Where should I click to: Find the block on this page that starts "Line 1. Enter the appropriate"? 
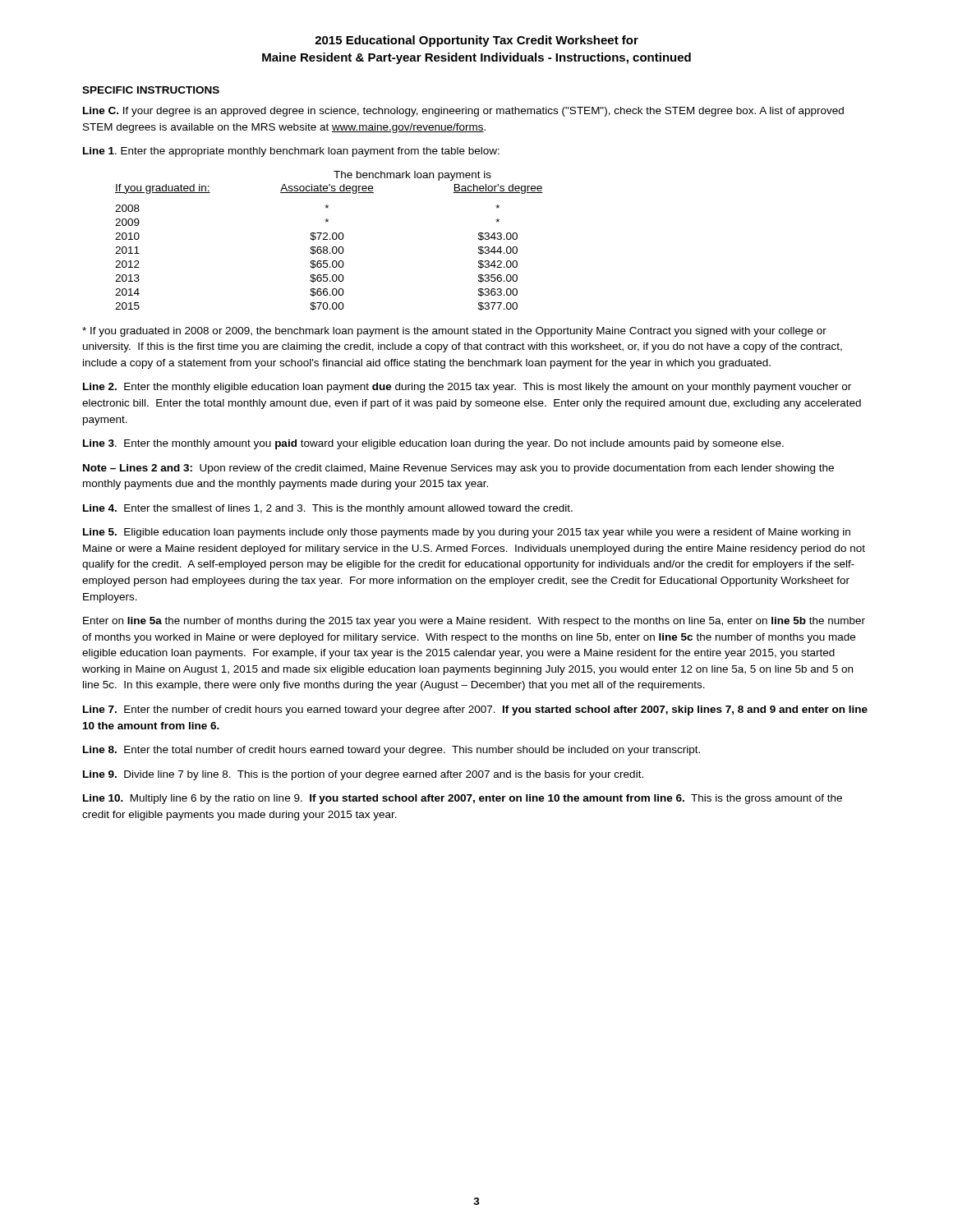click(291, 151)
